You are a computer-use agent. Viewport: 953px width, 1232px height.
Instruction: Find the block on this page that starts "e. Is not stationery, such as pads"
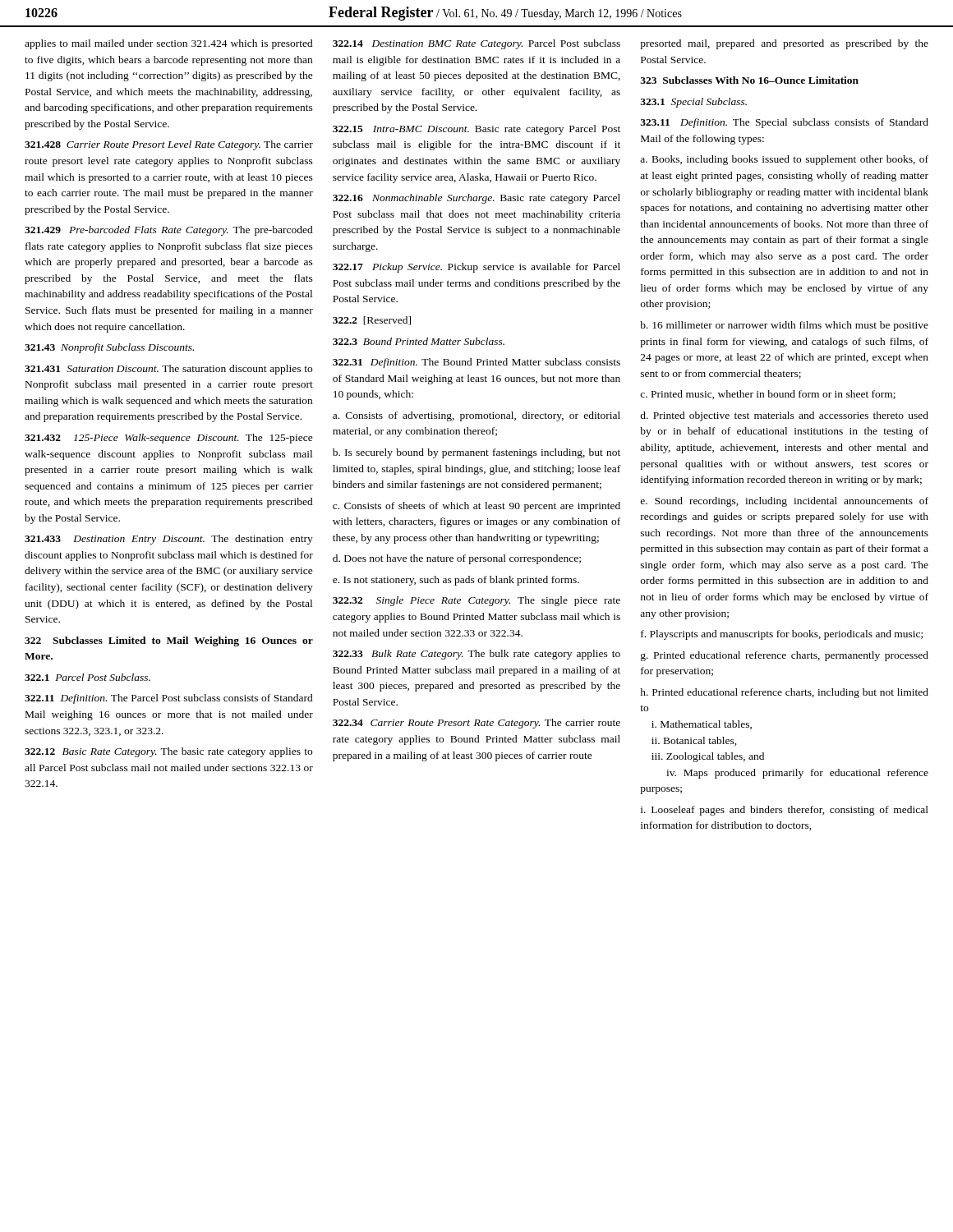[477, 580]
